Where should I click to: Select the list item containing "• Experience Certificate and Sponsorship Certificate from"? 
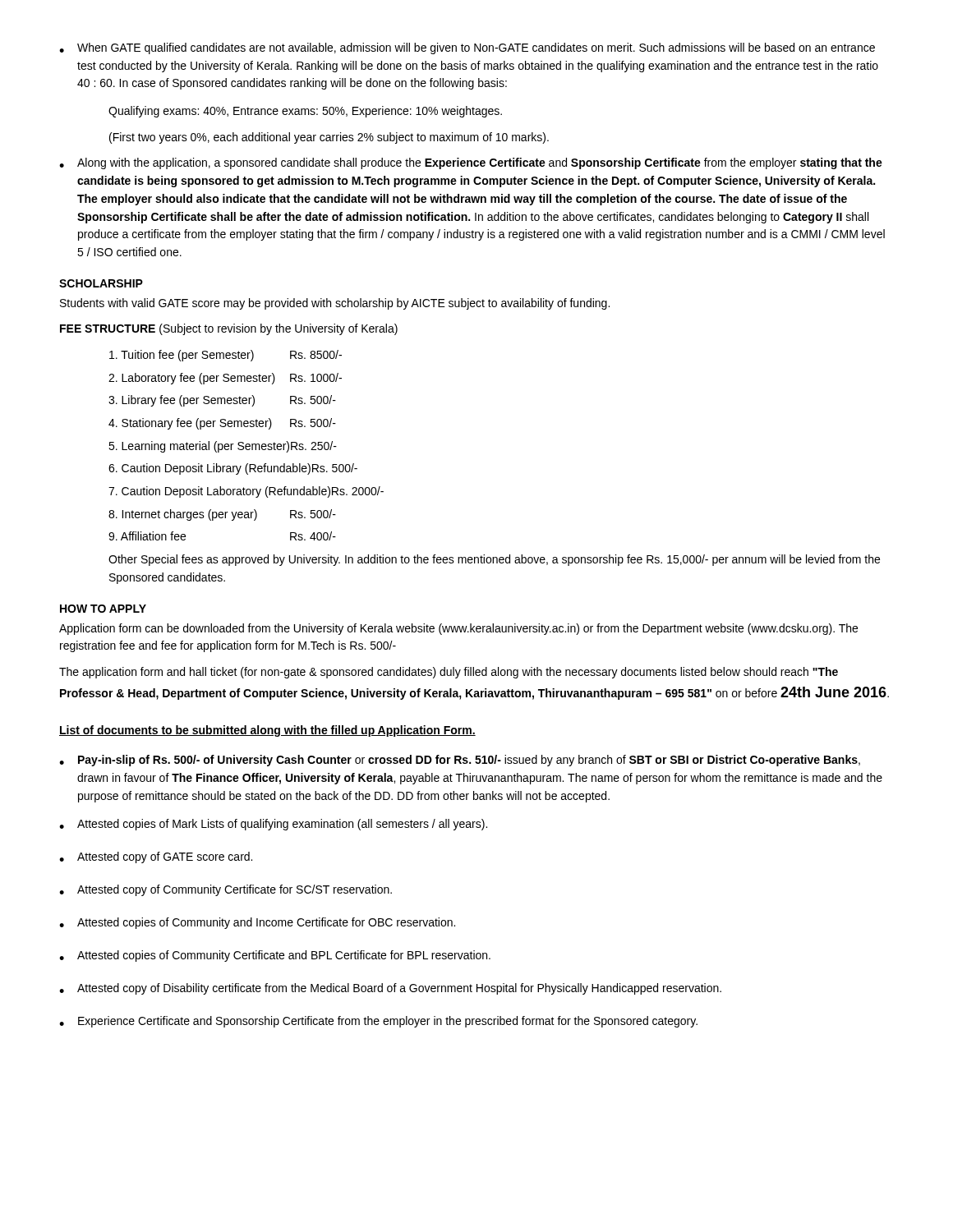[476, 1024]
